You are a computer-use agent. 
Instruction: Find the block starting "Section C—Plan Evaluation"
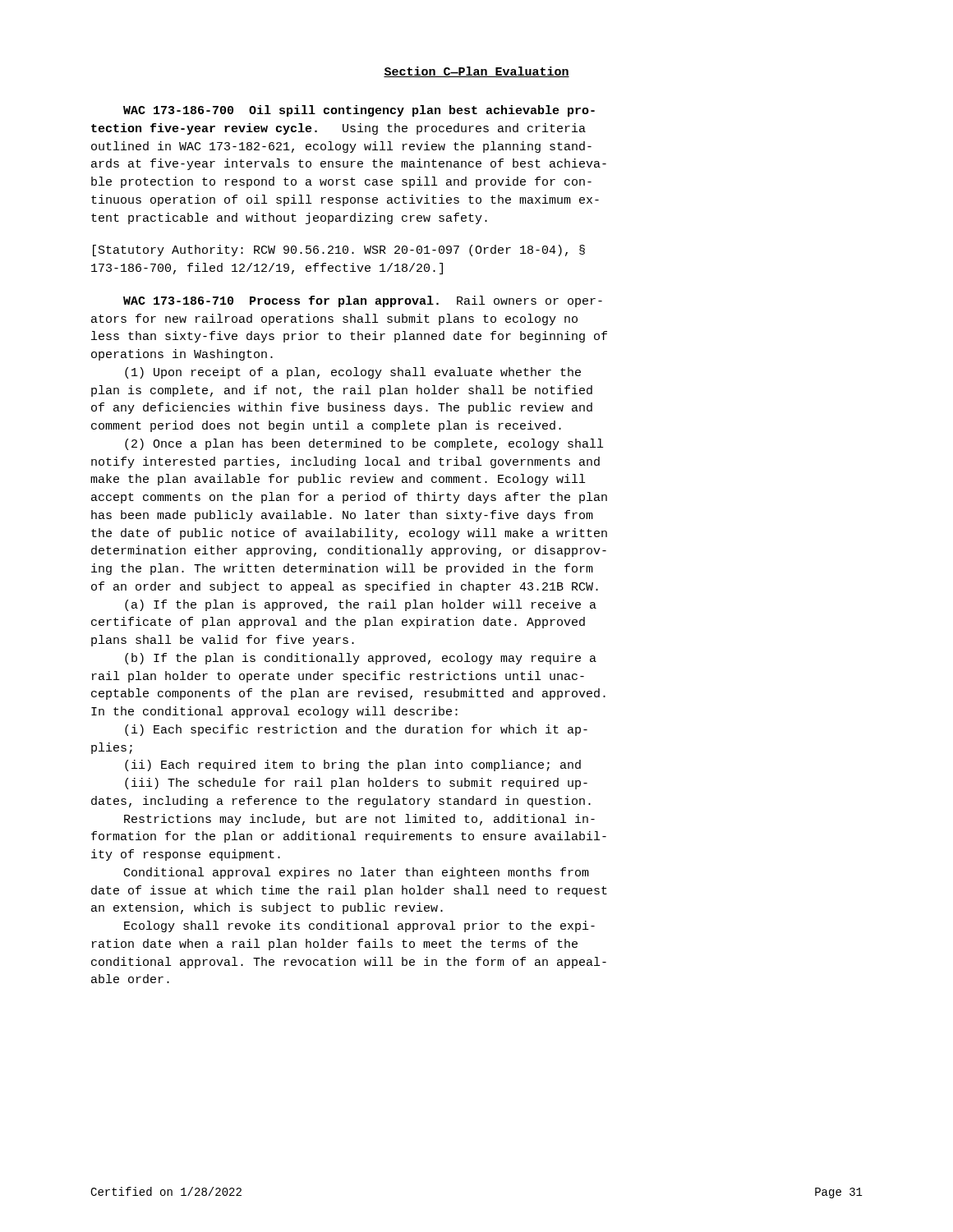476,73
